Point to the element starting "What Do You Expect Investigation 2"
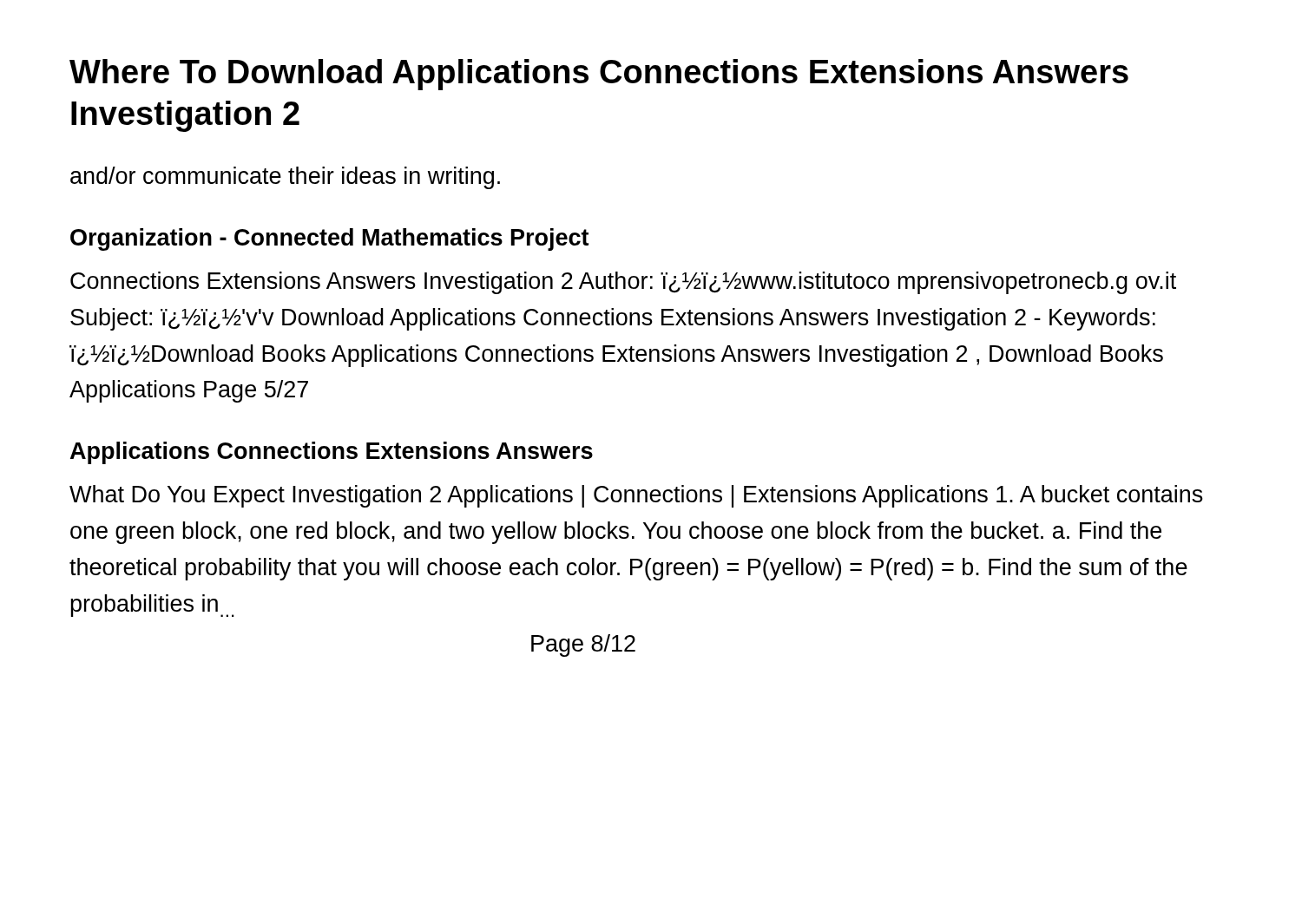The height and width of the screenshot is (924, 1302). pyautogui.click(x=636, y=569)
